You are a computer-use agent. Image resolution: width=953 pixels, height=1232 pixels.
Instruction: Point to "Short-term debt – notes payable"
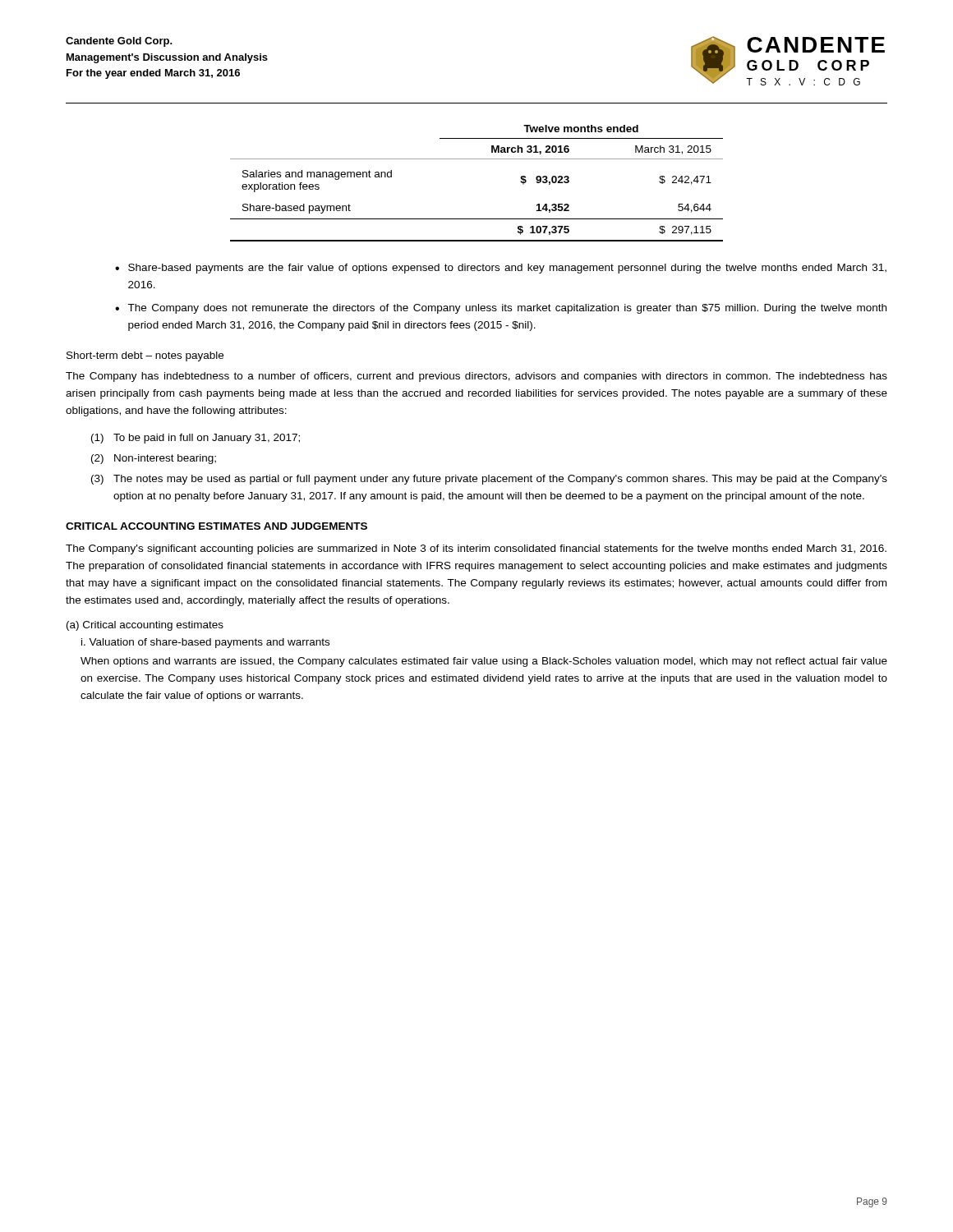[145, 355]
